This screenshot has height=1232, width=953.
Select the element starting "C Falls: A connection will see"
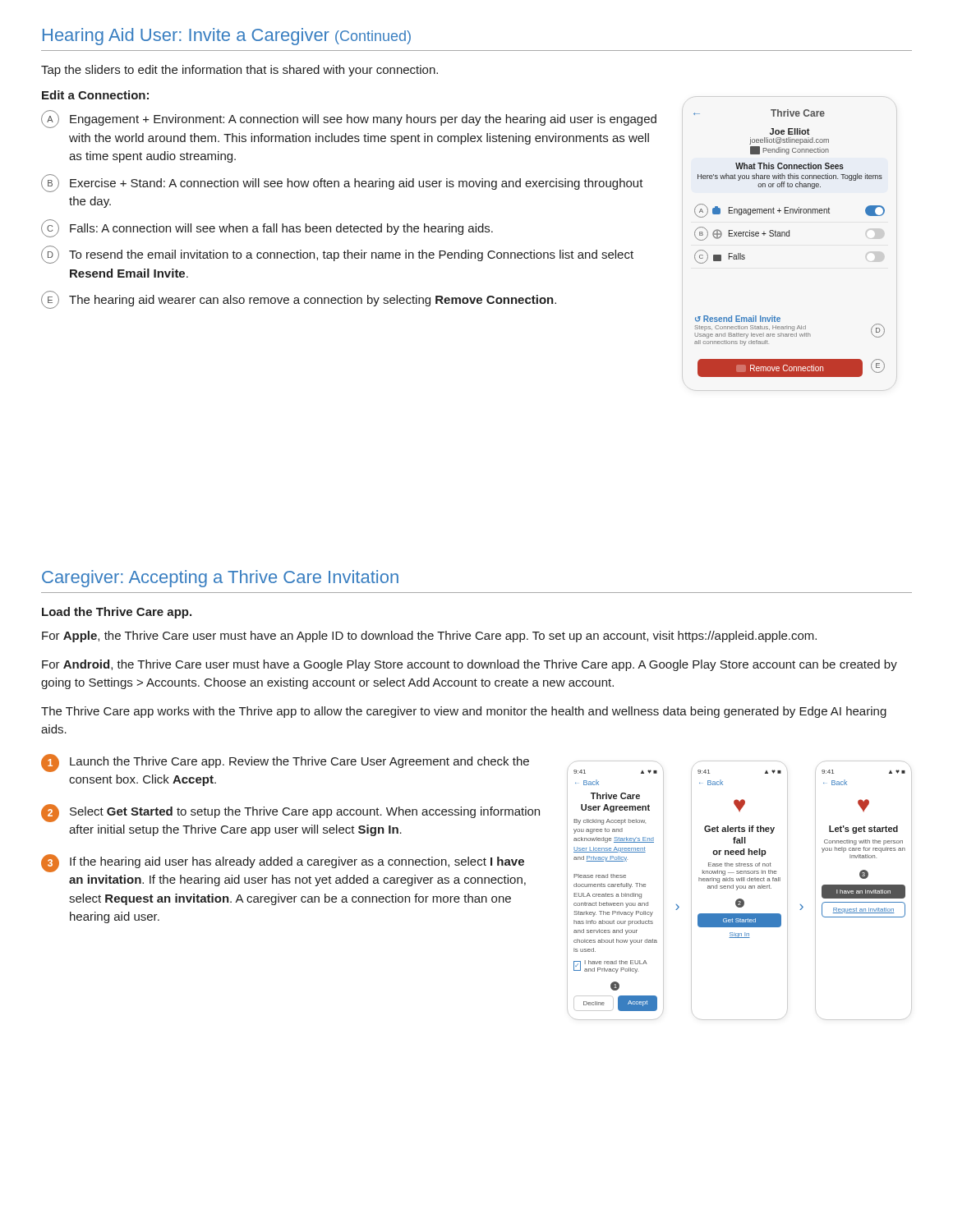point(349,228)
